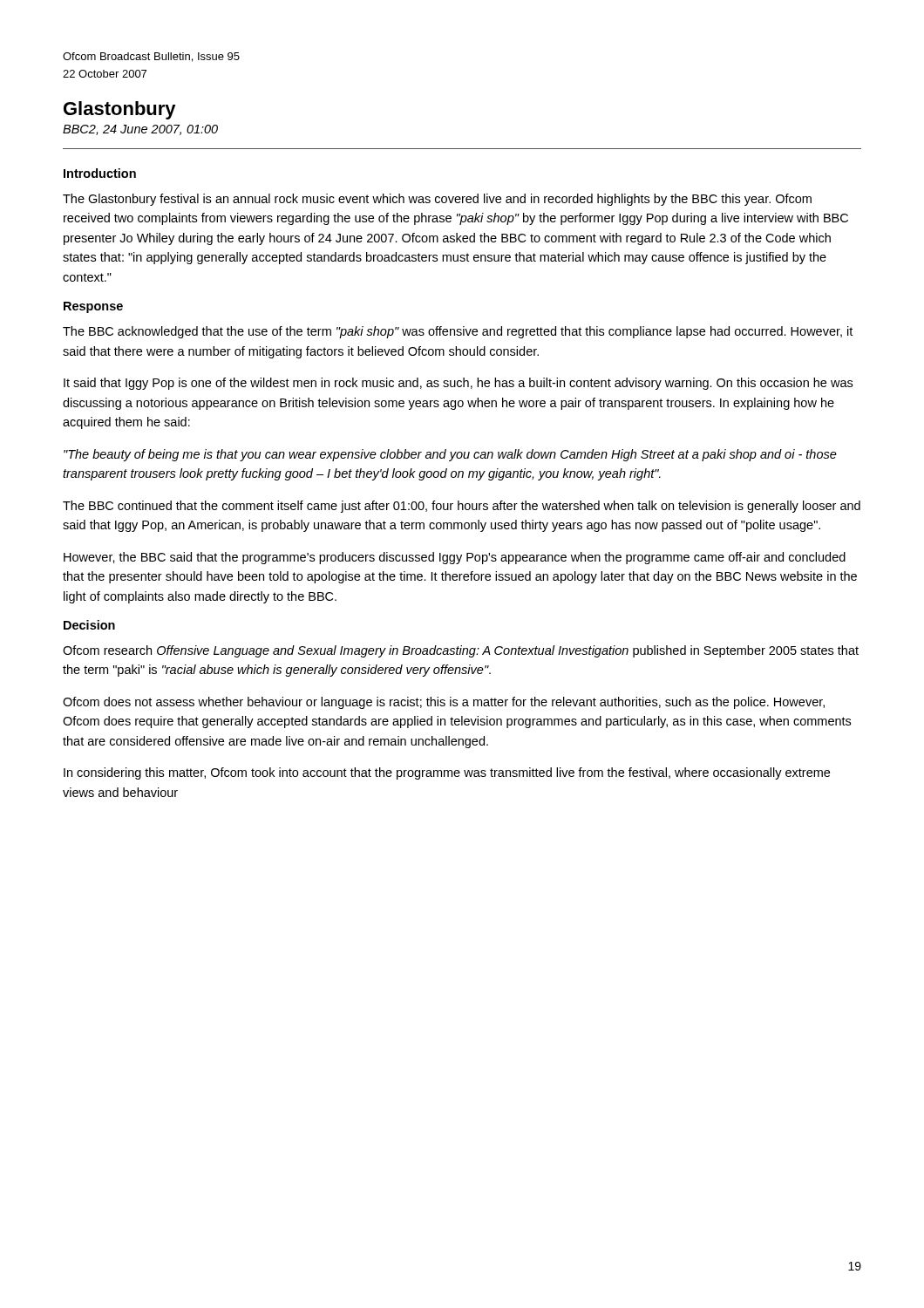The image size is (924, 1308).
Task: Click on the text block that says "Ofcom research Offensive Language and Sexual Imagery"
Action: [x=461, y=660]
